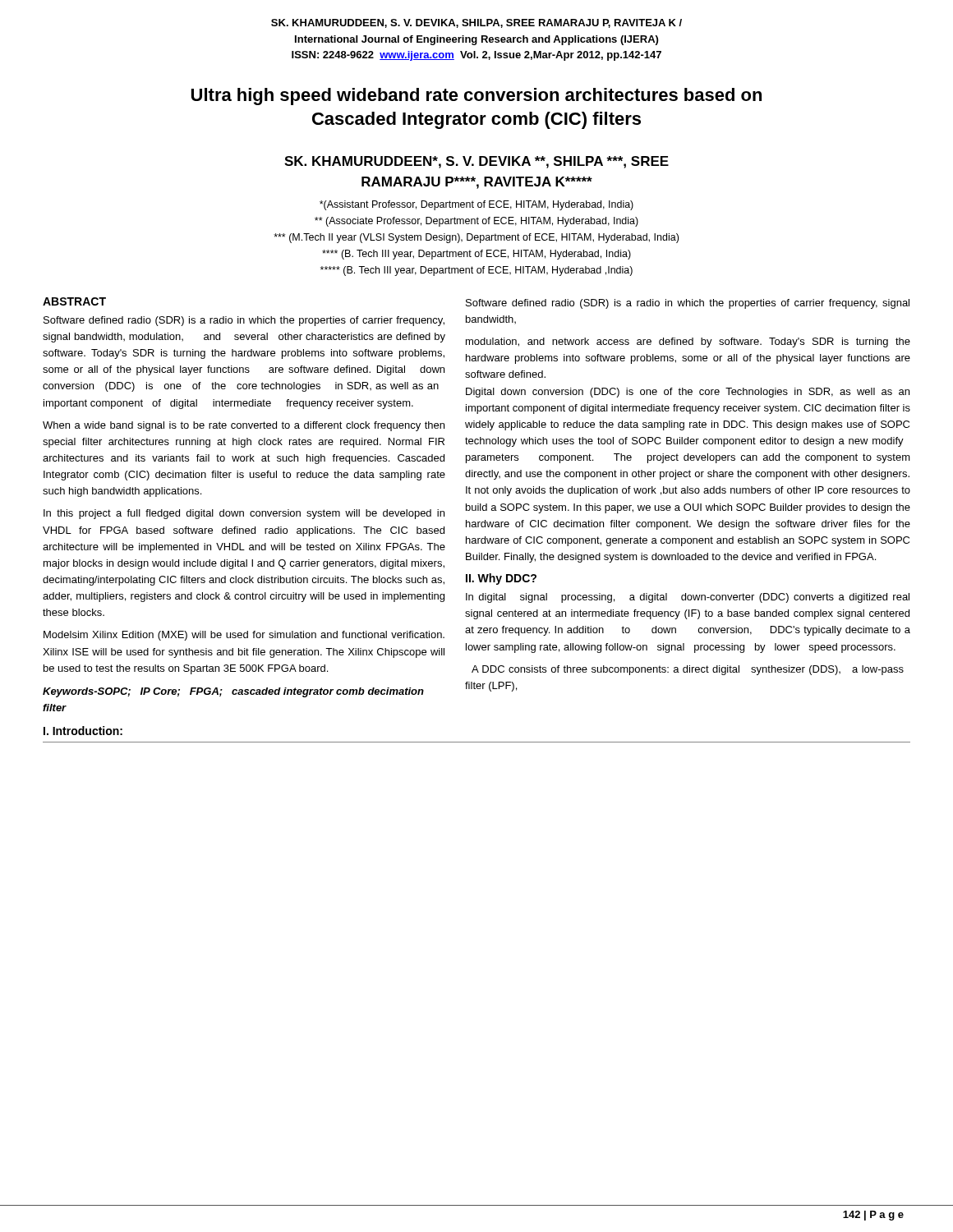953x1232 pixels.
Task: Point to the block beginning "In digital signal processing, a digital down-converter"
Action: [x=688, y=642]
